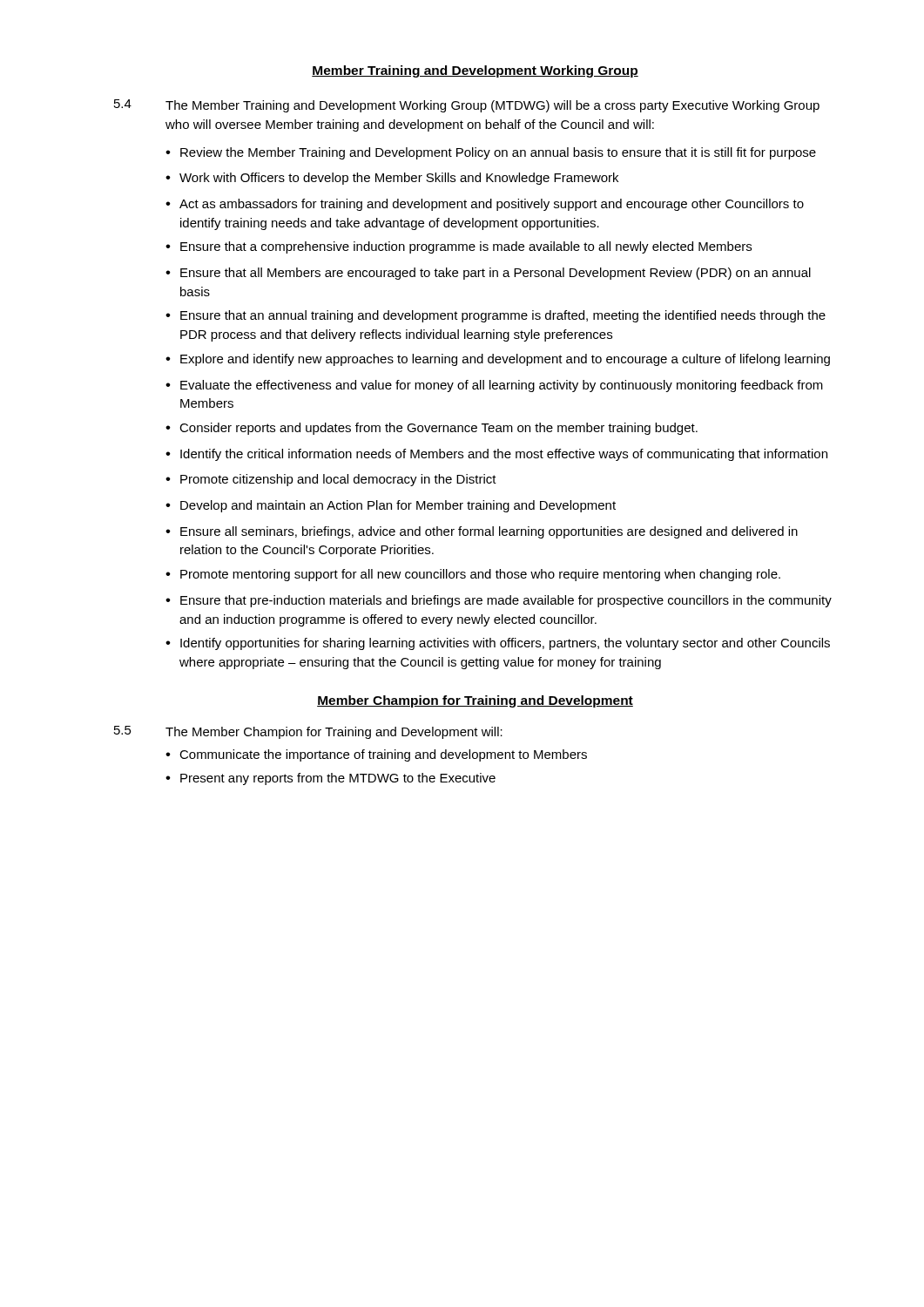Select the region starting "Member Champion for Training and Development"
Viewport: 924px width, 1307px height.
click(475, 700)
